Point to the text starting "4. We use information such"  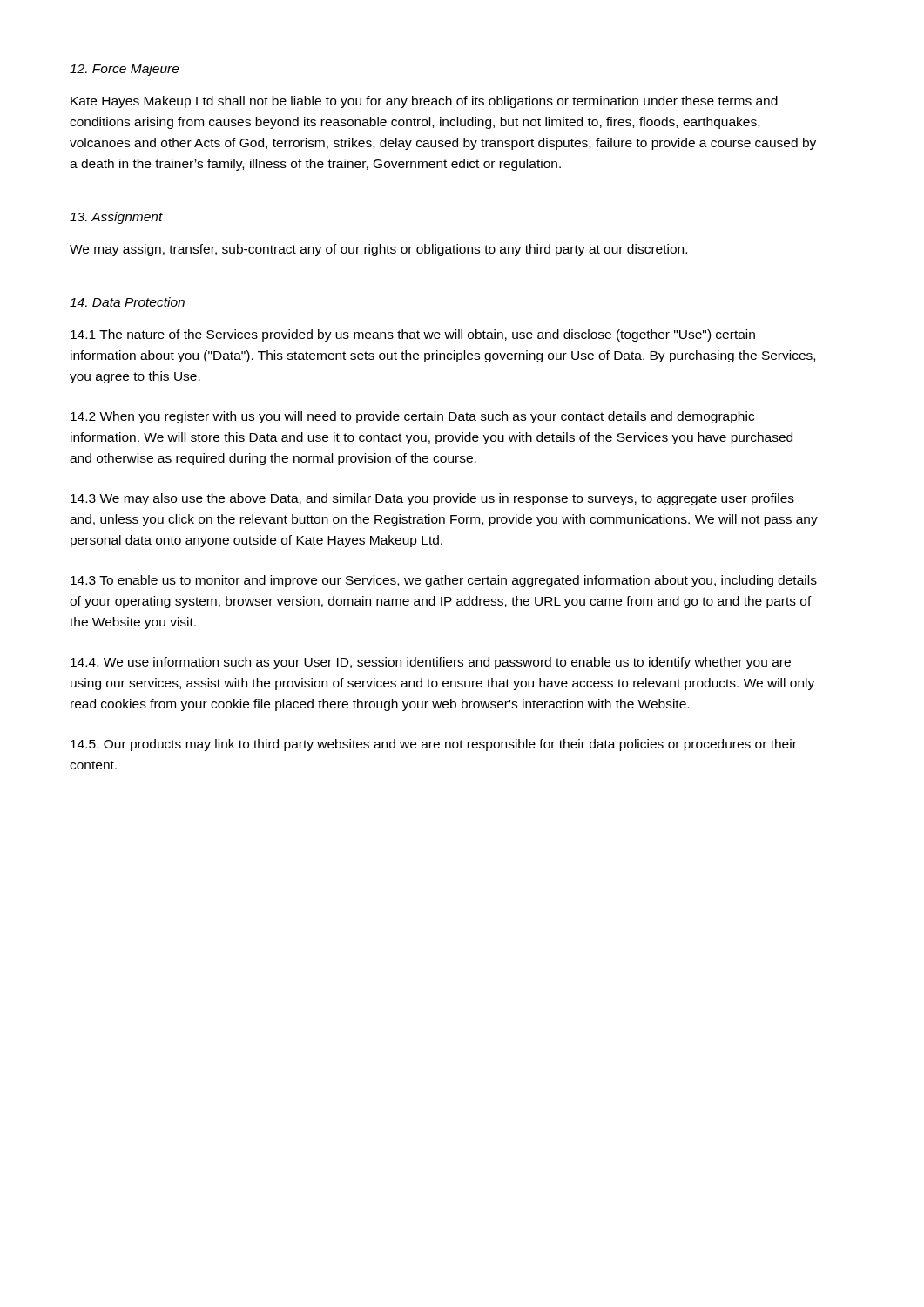(x=442, y=683)
